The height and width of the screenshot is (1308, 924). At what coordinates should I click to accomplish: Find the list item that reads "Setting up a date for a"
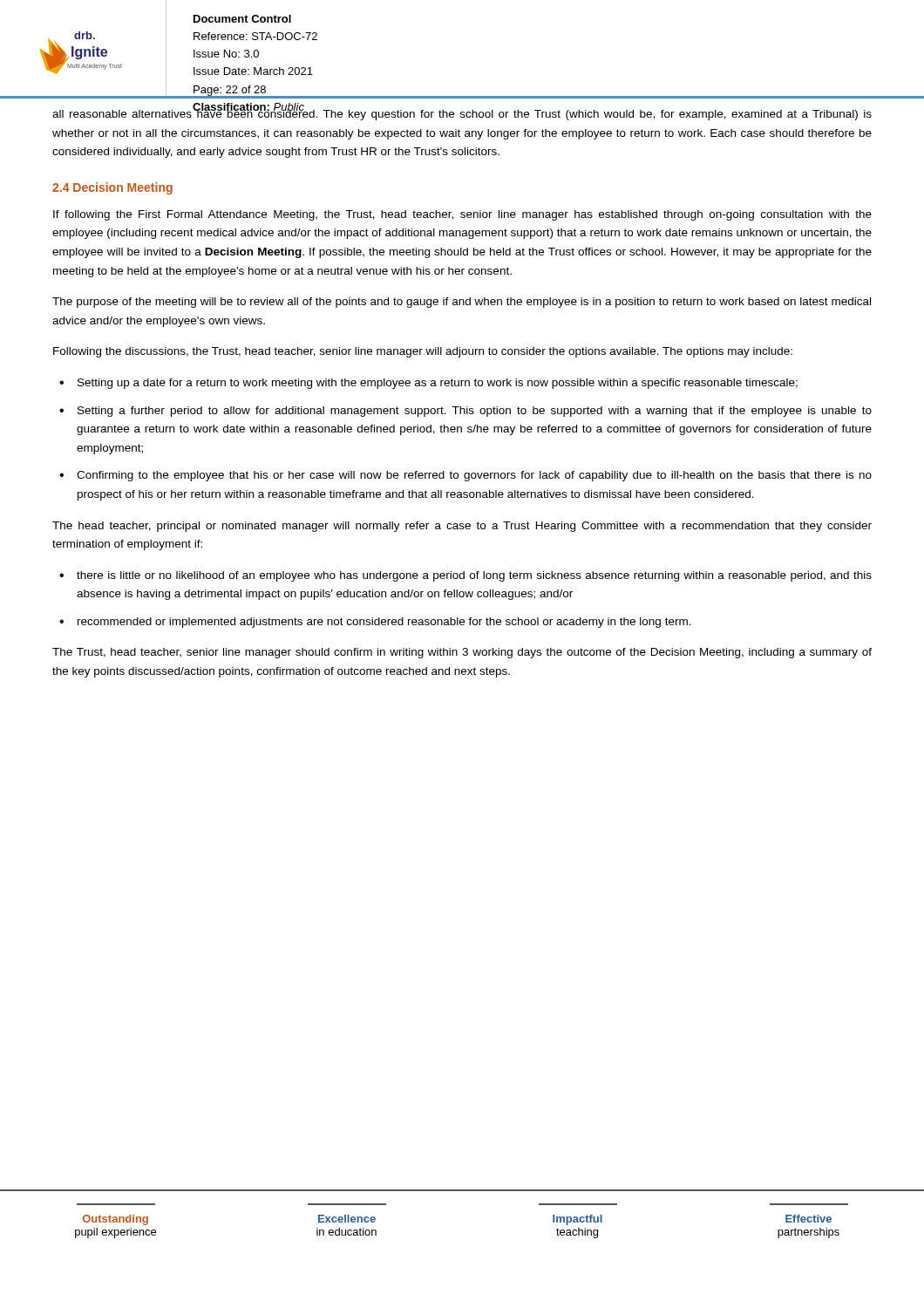tap(437, 382)
